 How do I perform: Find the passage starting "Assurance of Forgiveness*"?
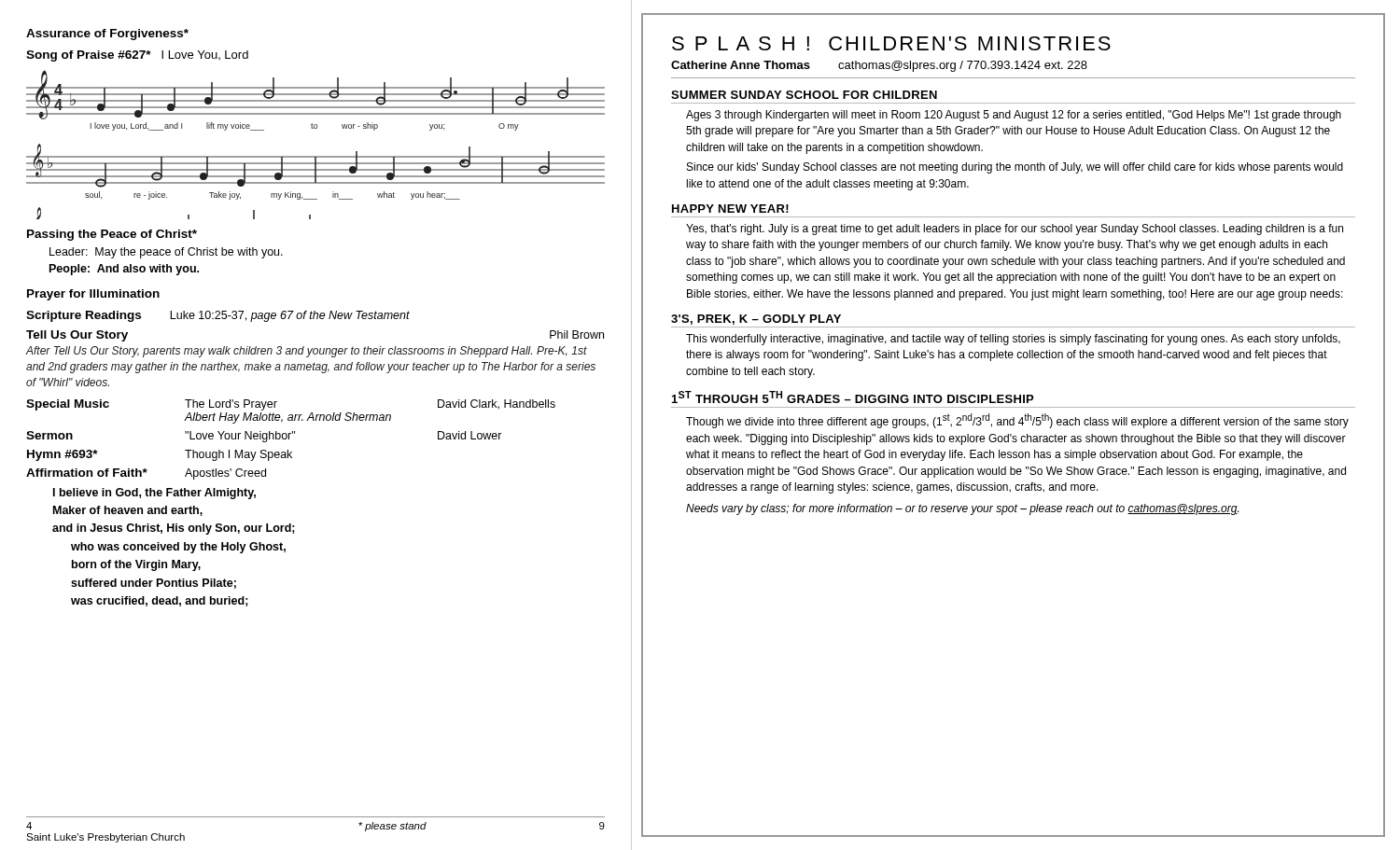click(107, 33)
